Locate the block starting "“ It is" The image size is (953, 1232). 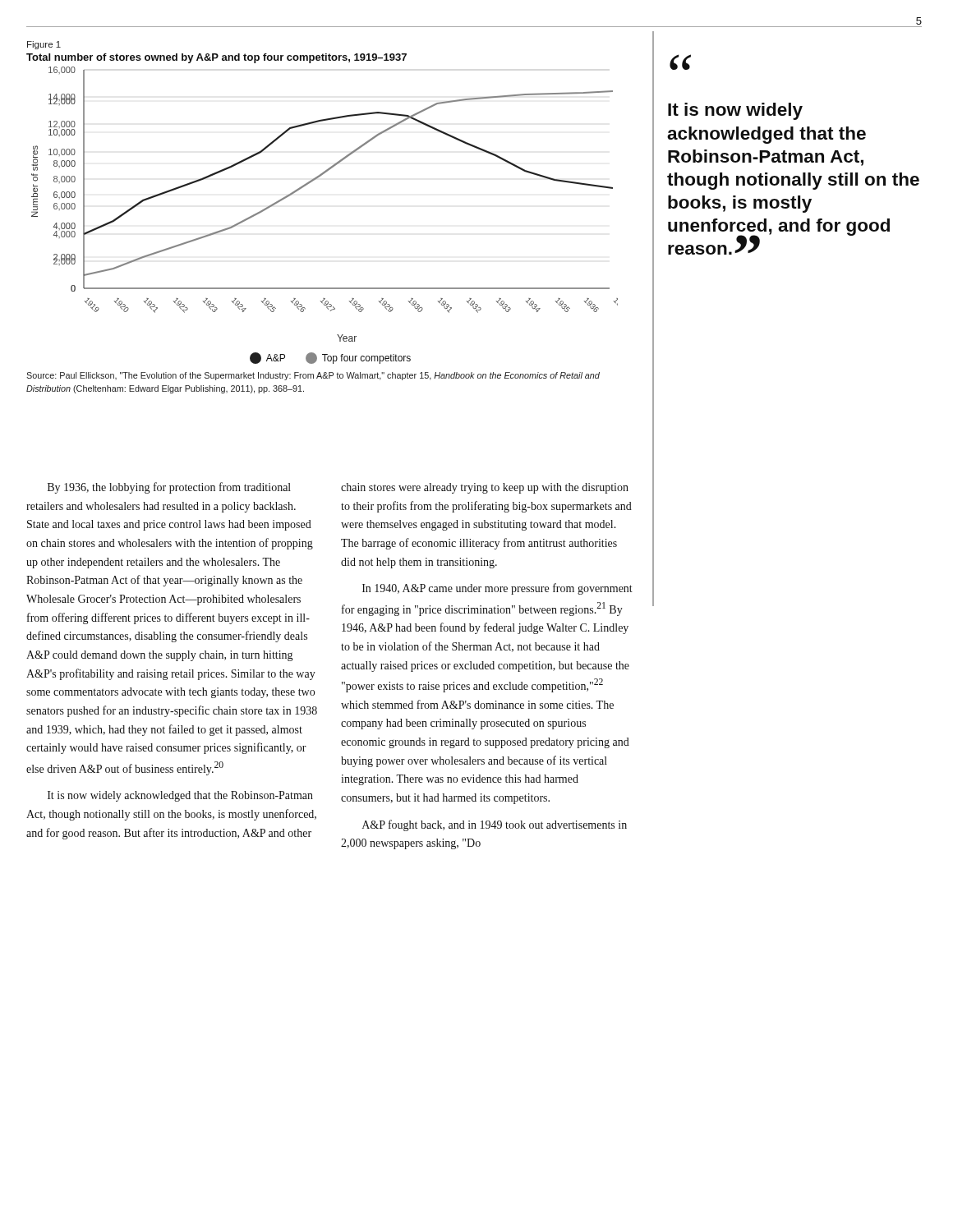pyautogui.click(x=794, y=157)
